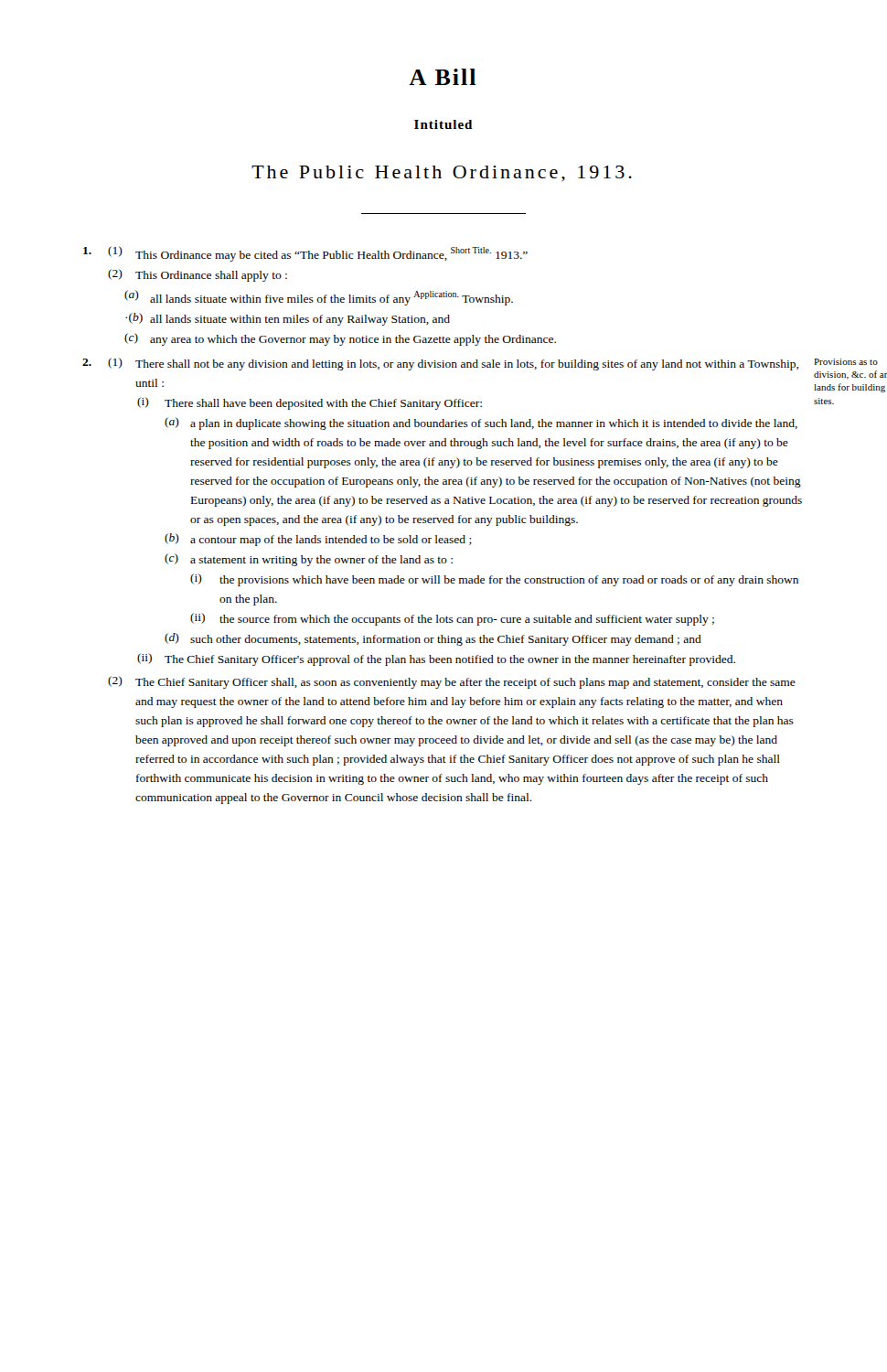Screen dimensions: 1372x887
Task: Locate the text starting "A Bill"
Action: click(x=444, y=77)
